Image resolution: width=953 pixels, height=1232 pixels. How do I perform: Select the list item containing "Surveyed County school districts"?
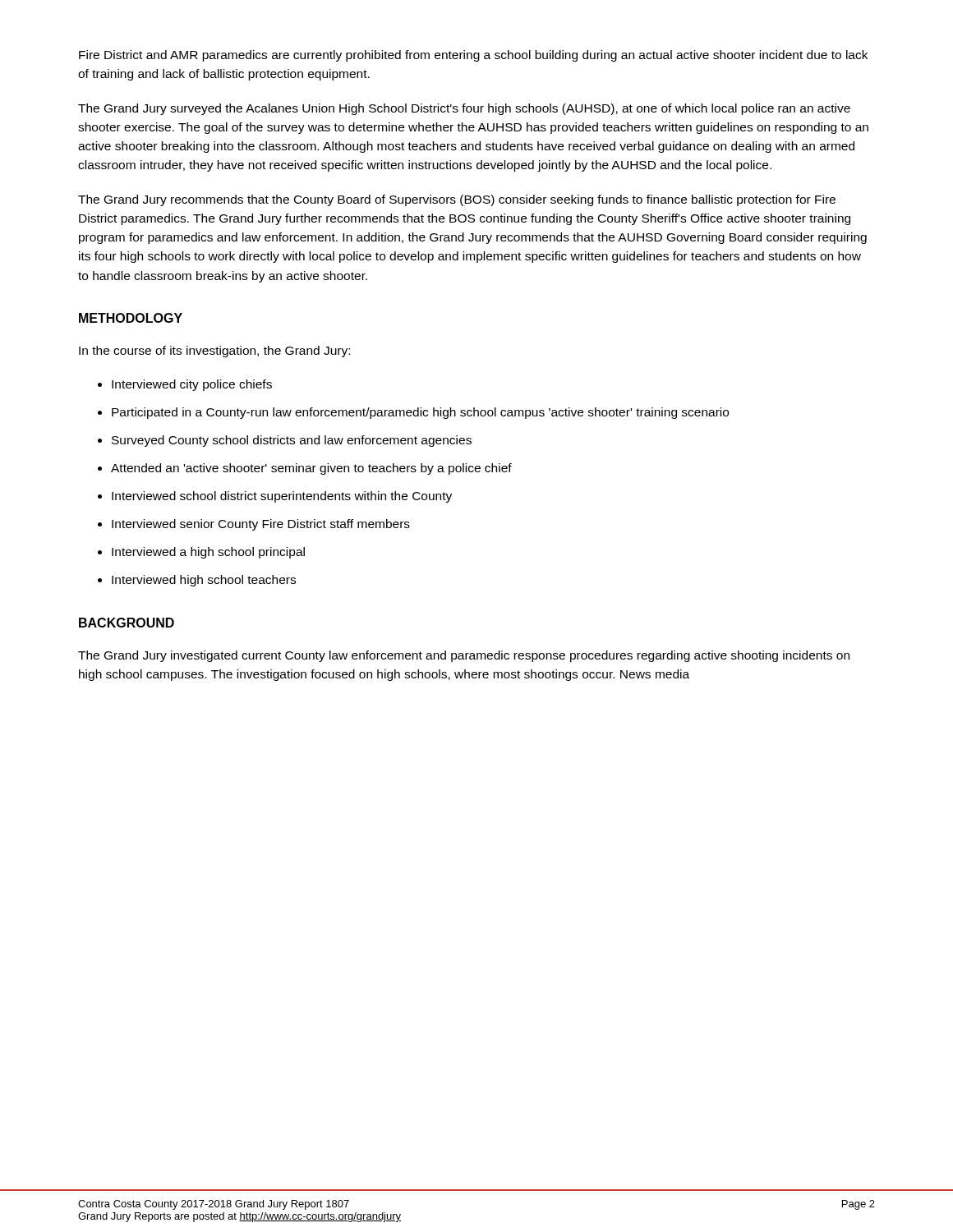point(291,440)
